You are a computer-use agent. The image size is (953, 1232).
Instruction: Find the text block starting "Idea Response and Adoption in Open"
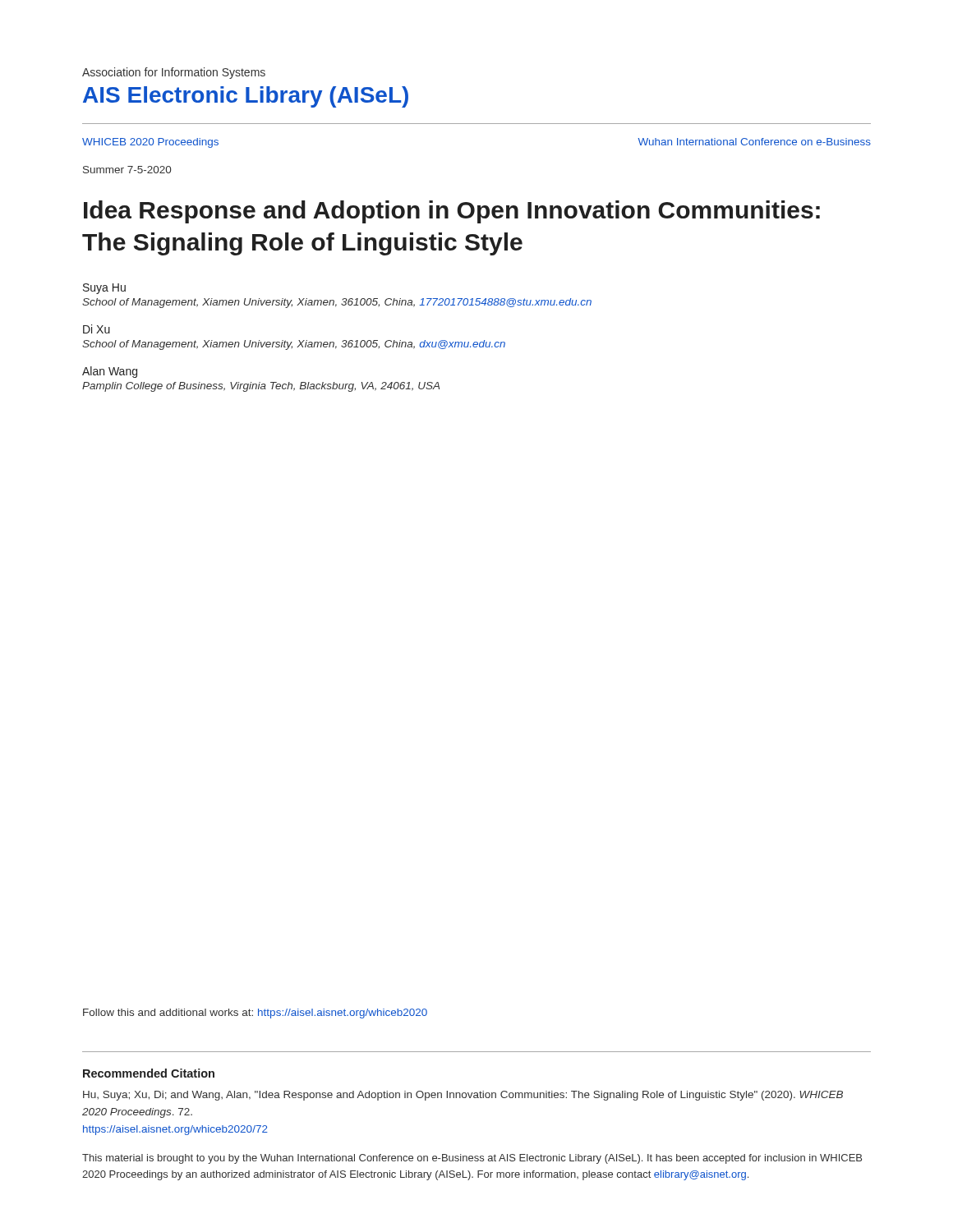[452, 226]
